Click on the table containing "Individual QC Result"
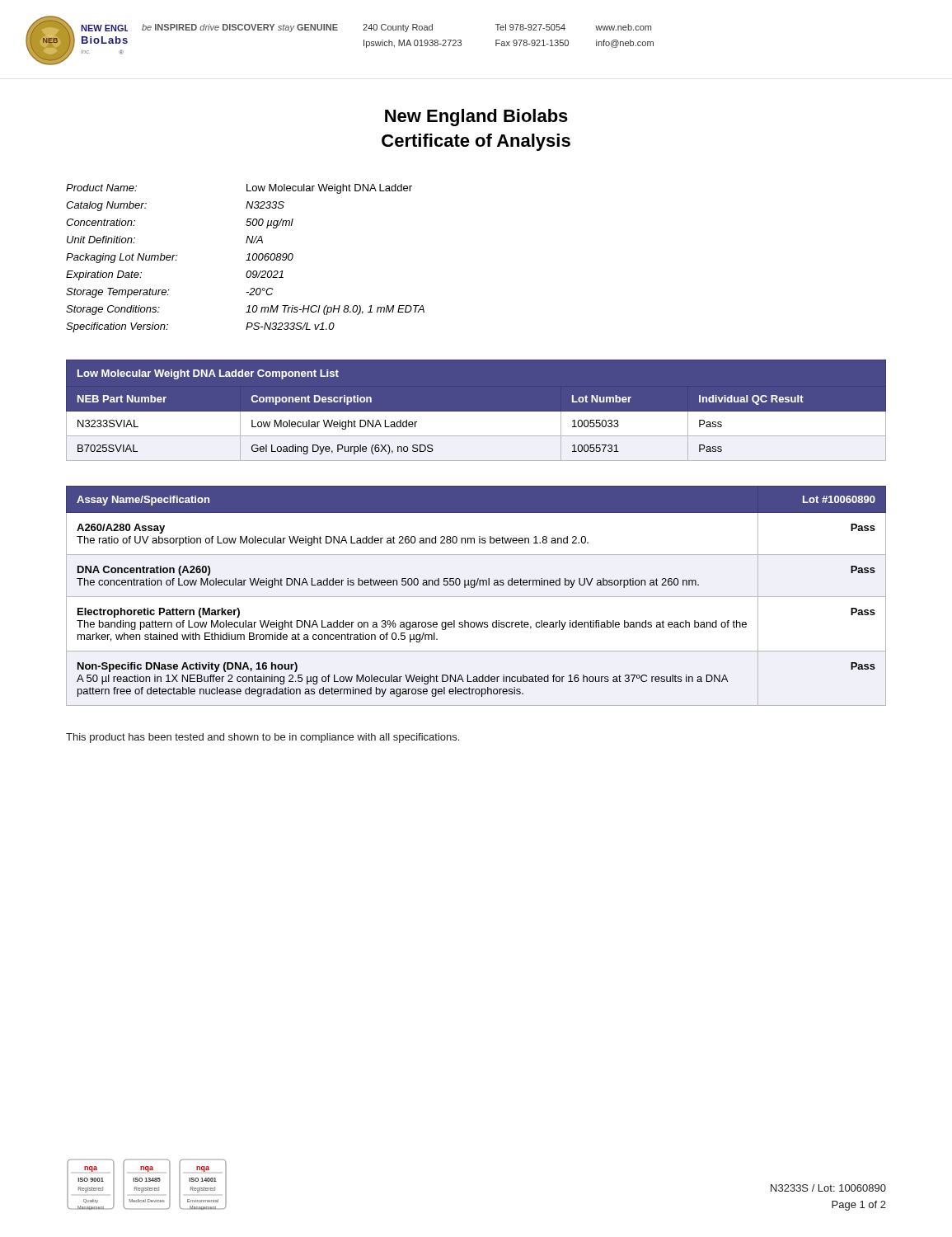 tap(476, 411)
